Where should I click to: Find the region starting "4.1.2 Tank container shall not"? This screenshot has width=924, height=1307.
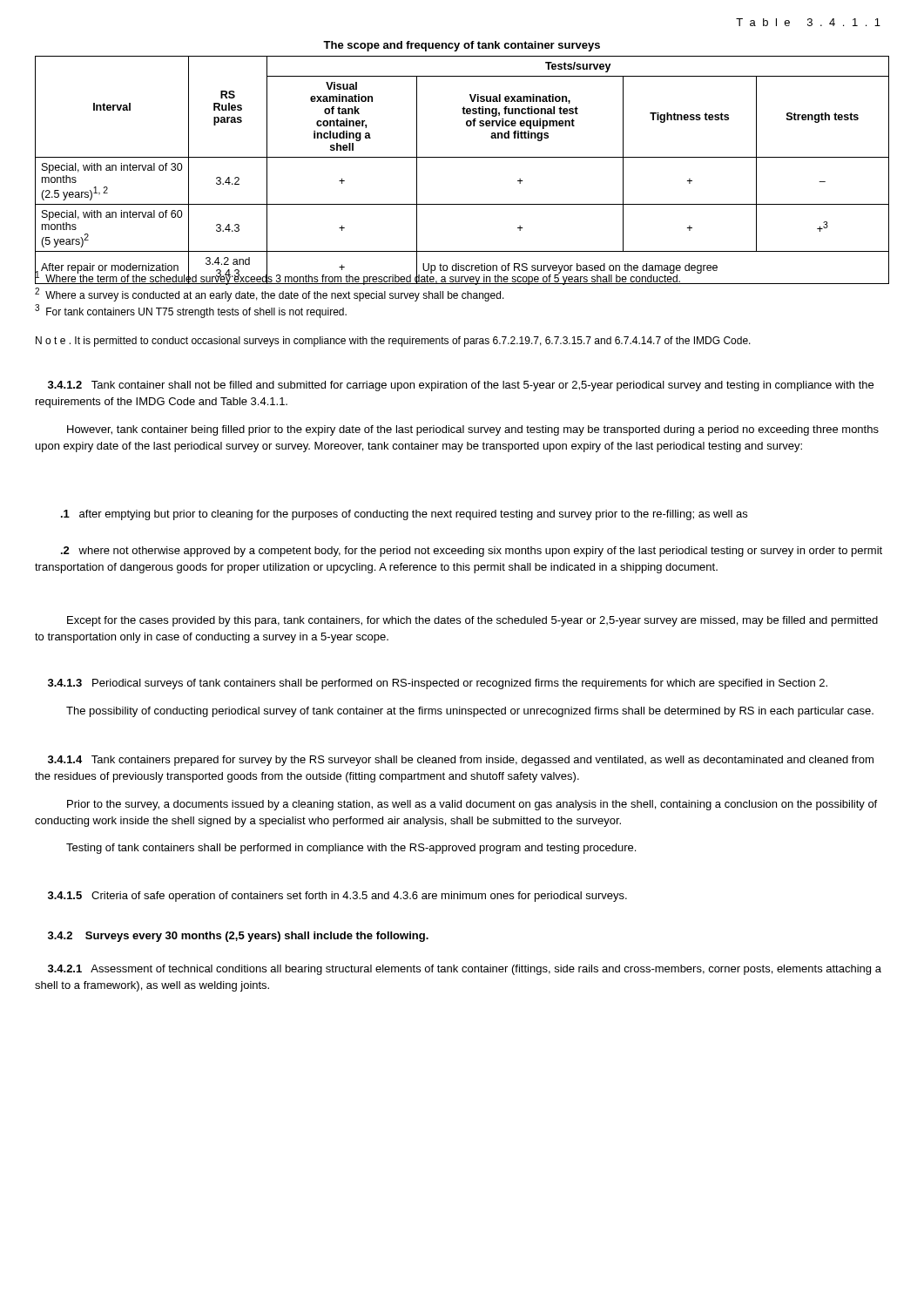pos(462,416)
